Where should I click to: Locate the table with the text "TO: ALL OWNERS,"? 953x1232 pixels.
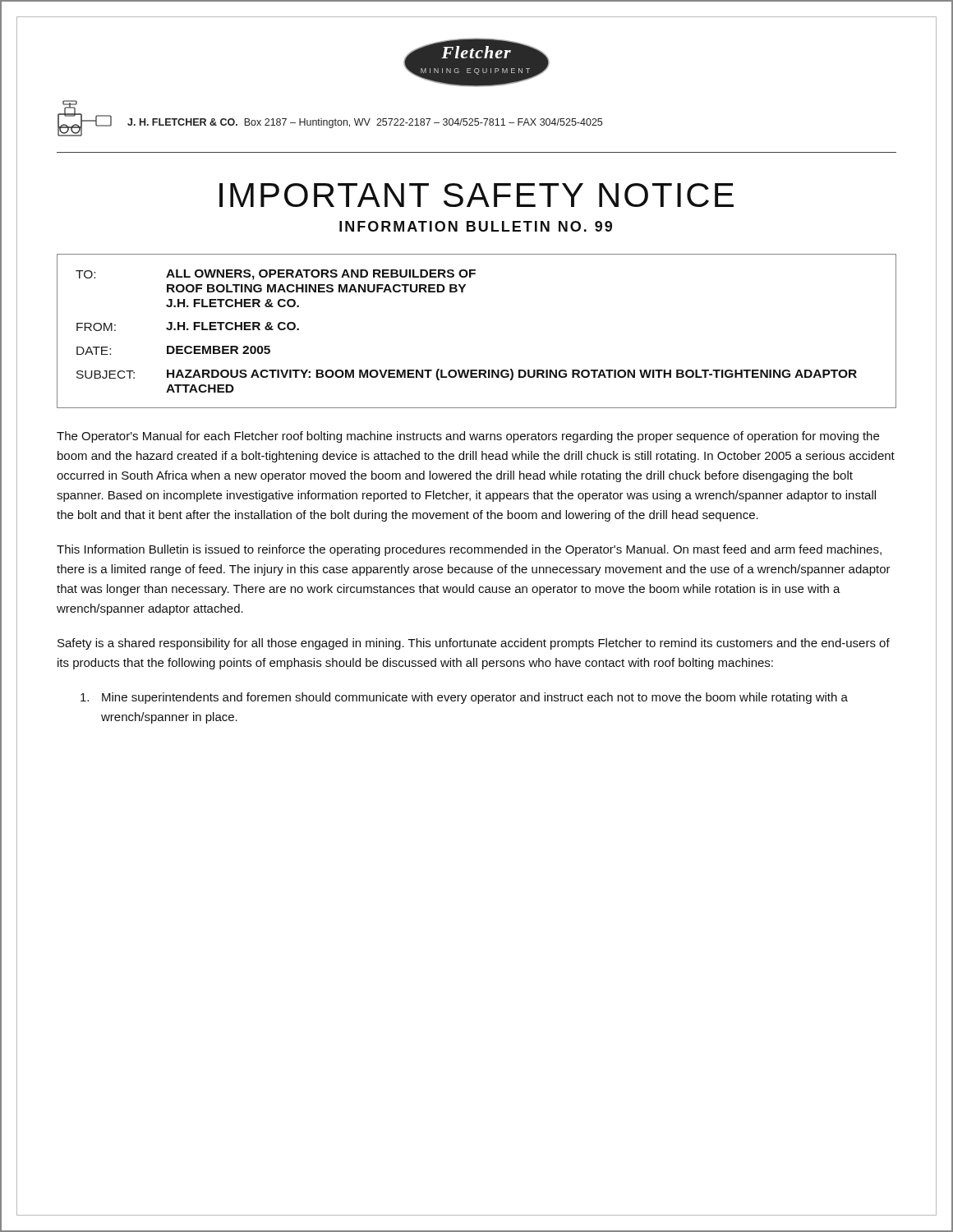(476, 331)
